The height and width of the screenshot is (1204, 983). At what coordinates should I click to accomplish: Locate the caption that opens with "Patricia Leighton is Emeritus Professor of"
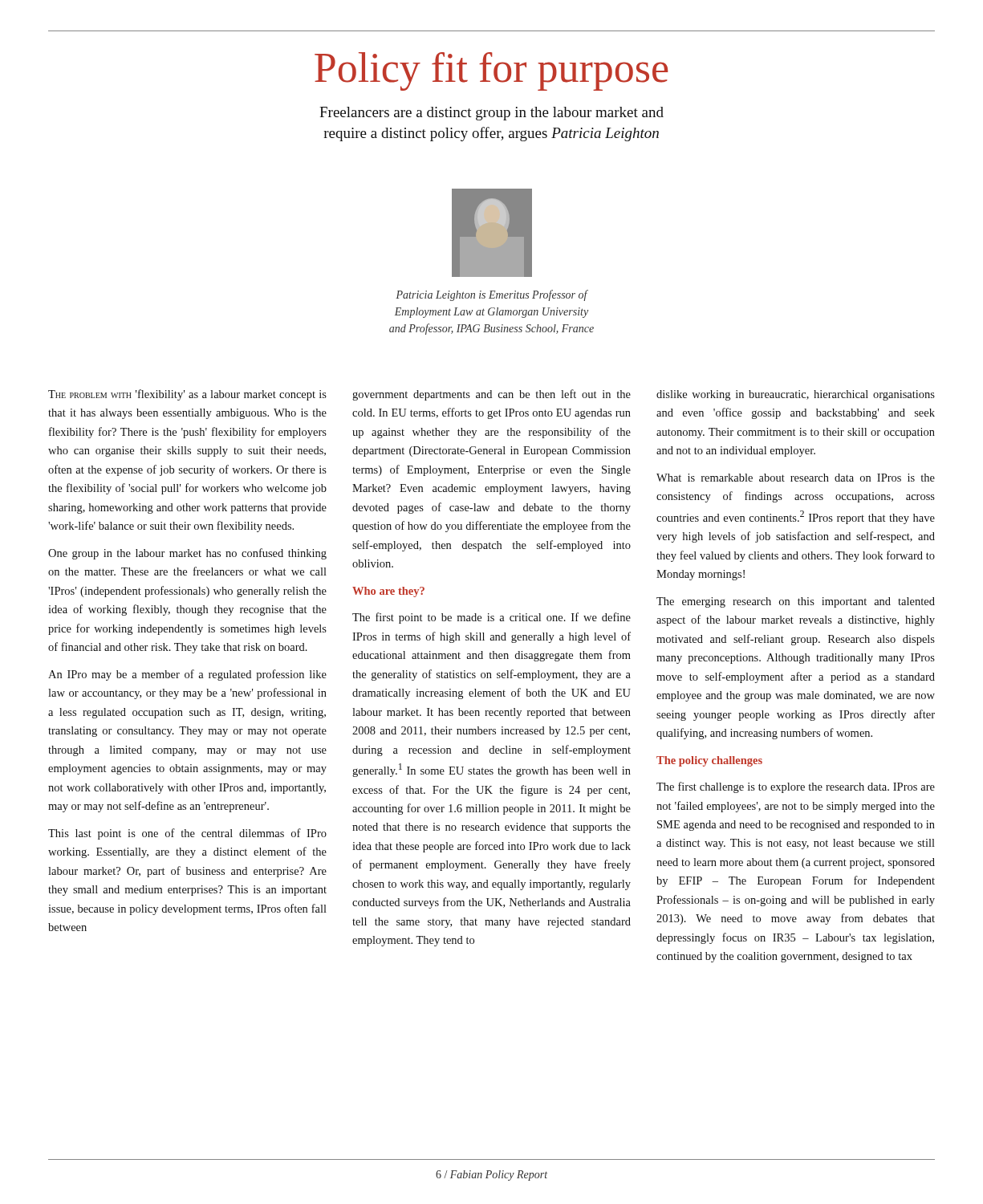(492, 312)
